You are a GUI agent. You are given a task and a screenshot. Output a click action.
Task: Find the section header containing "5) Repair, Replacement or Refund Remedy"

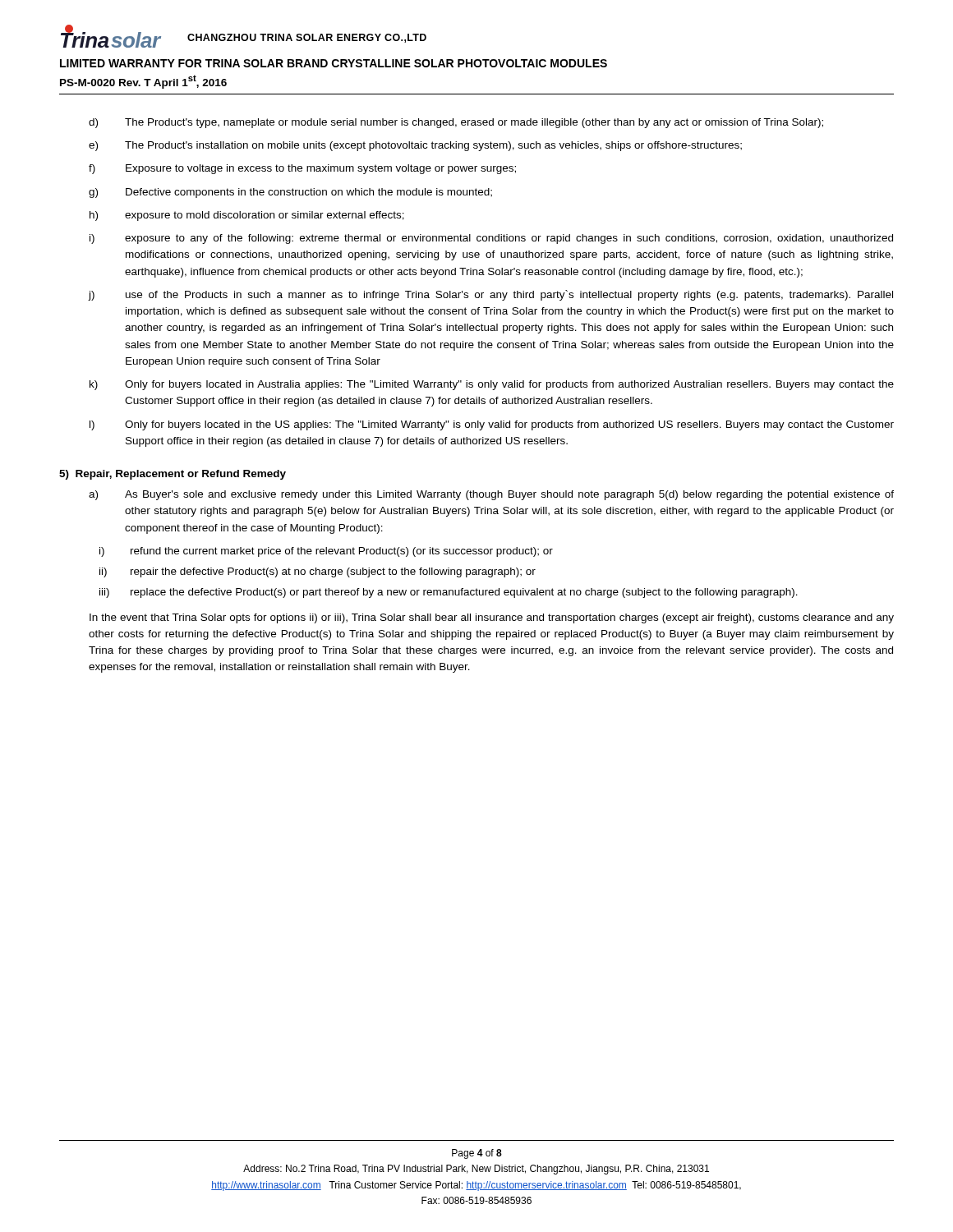(x=173, y=475)
